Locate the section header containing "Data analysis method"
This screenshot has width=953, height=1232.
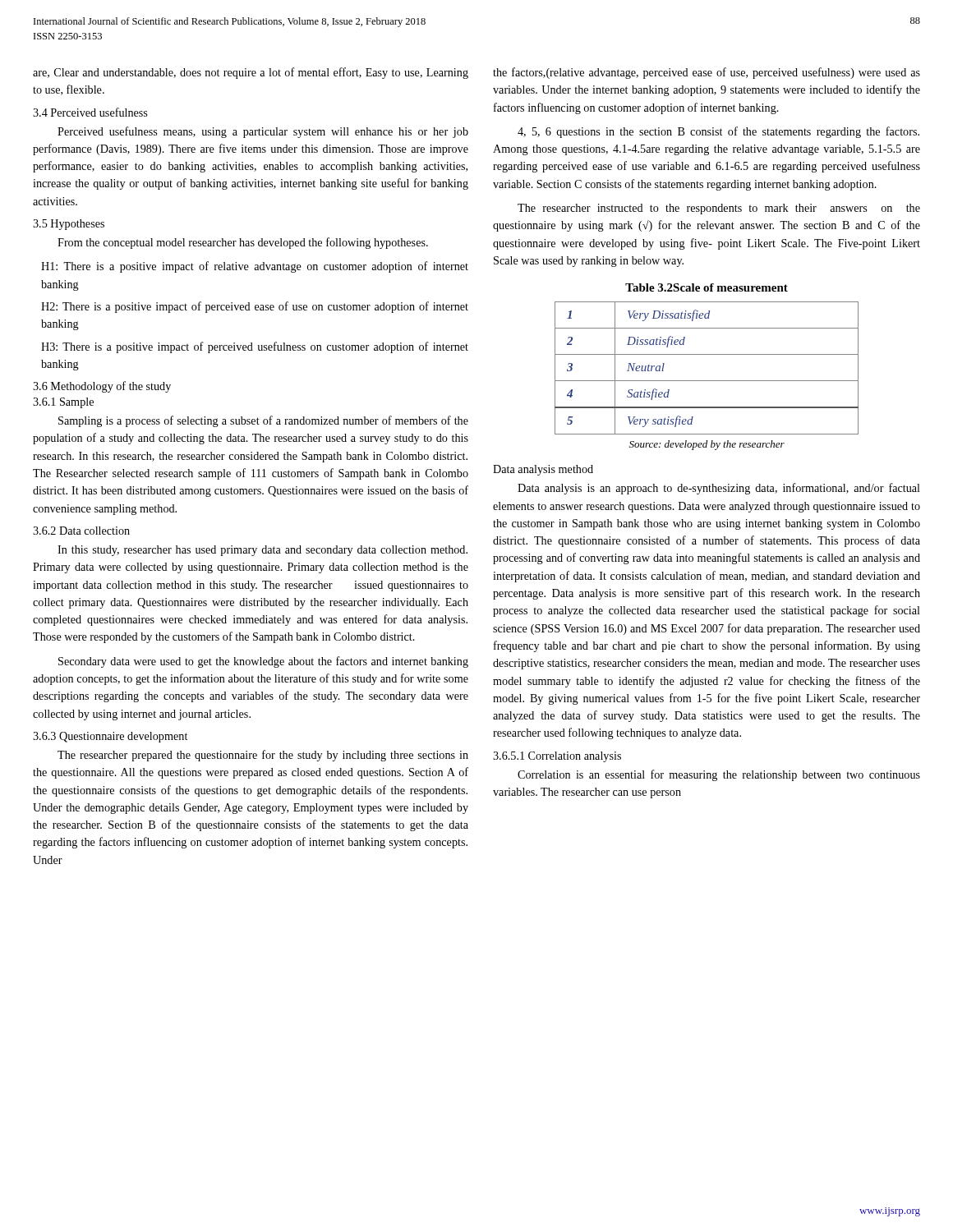543,469
